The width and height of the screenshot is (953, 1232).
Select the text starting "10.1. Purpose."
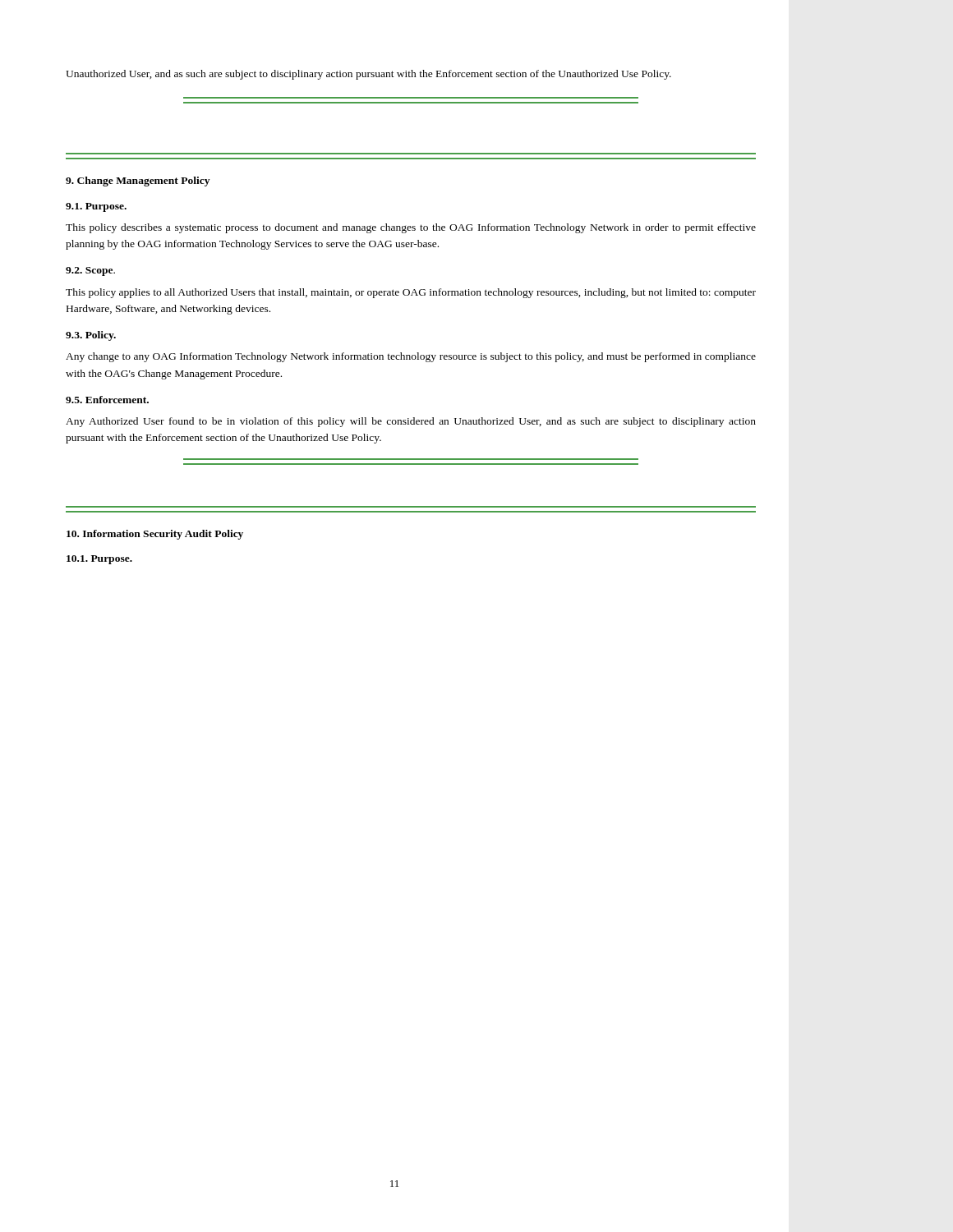click(x=99, y=560)
